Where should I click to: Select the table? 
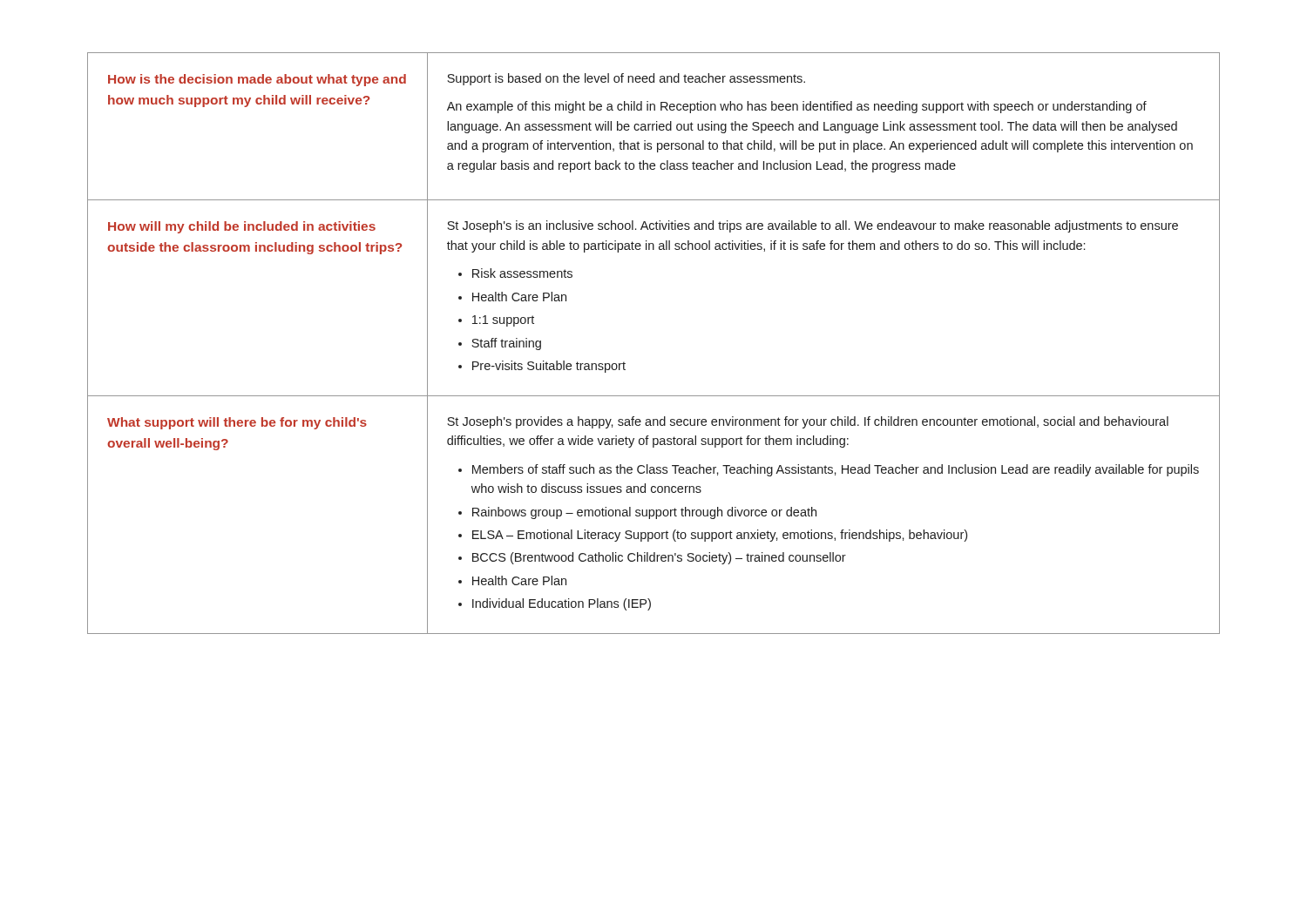point(654,343)
